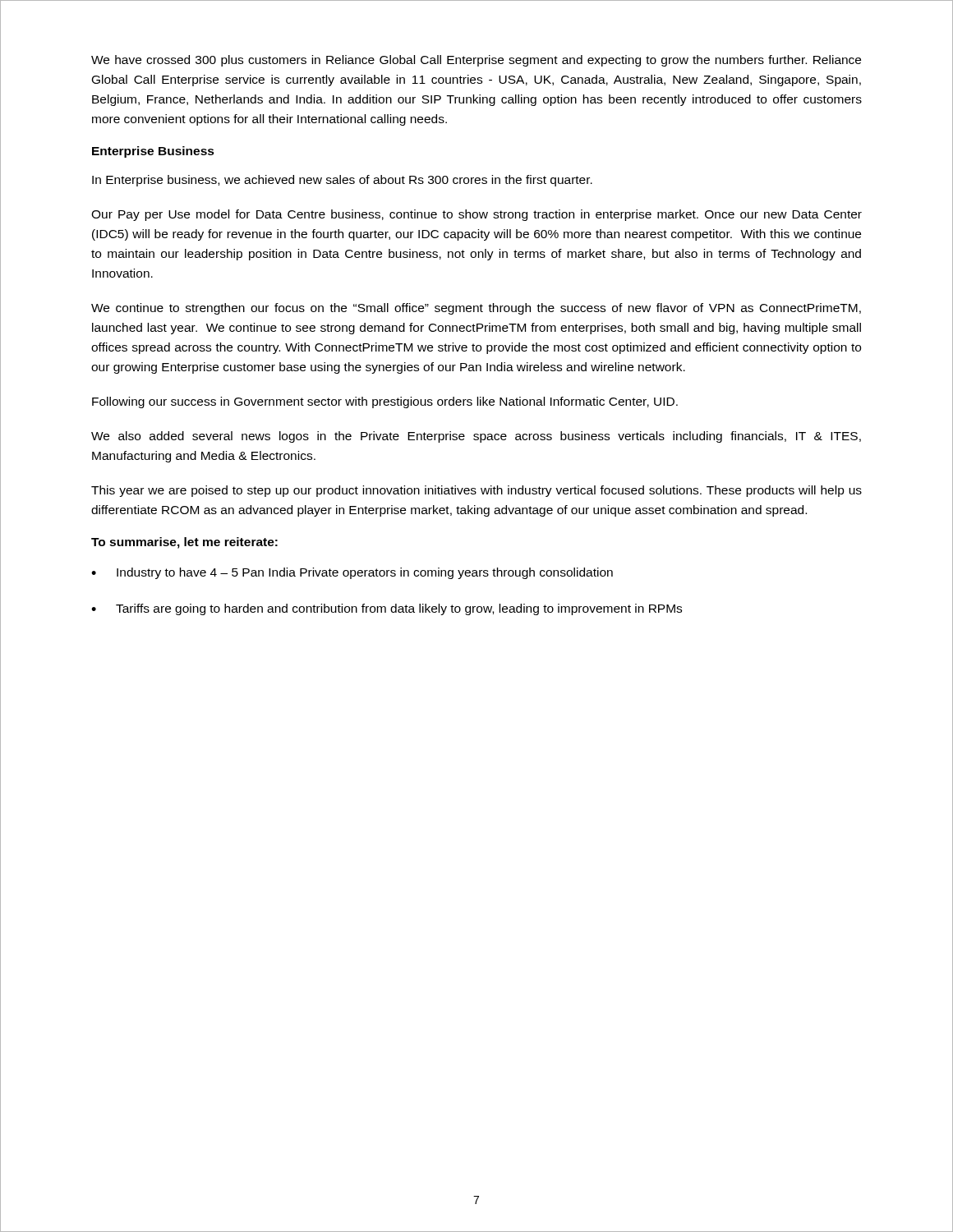The height and width of the screenshot is (1232, 953).
Task: Click the passage that begins "This year we"
Action: coord(476,500)
